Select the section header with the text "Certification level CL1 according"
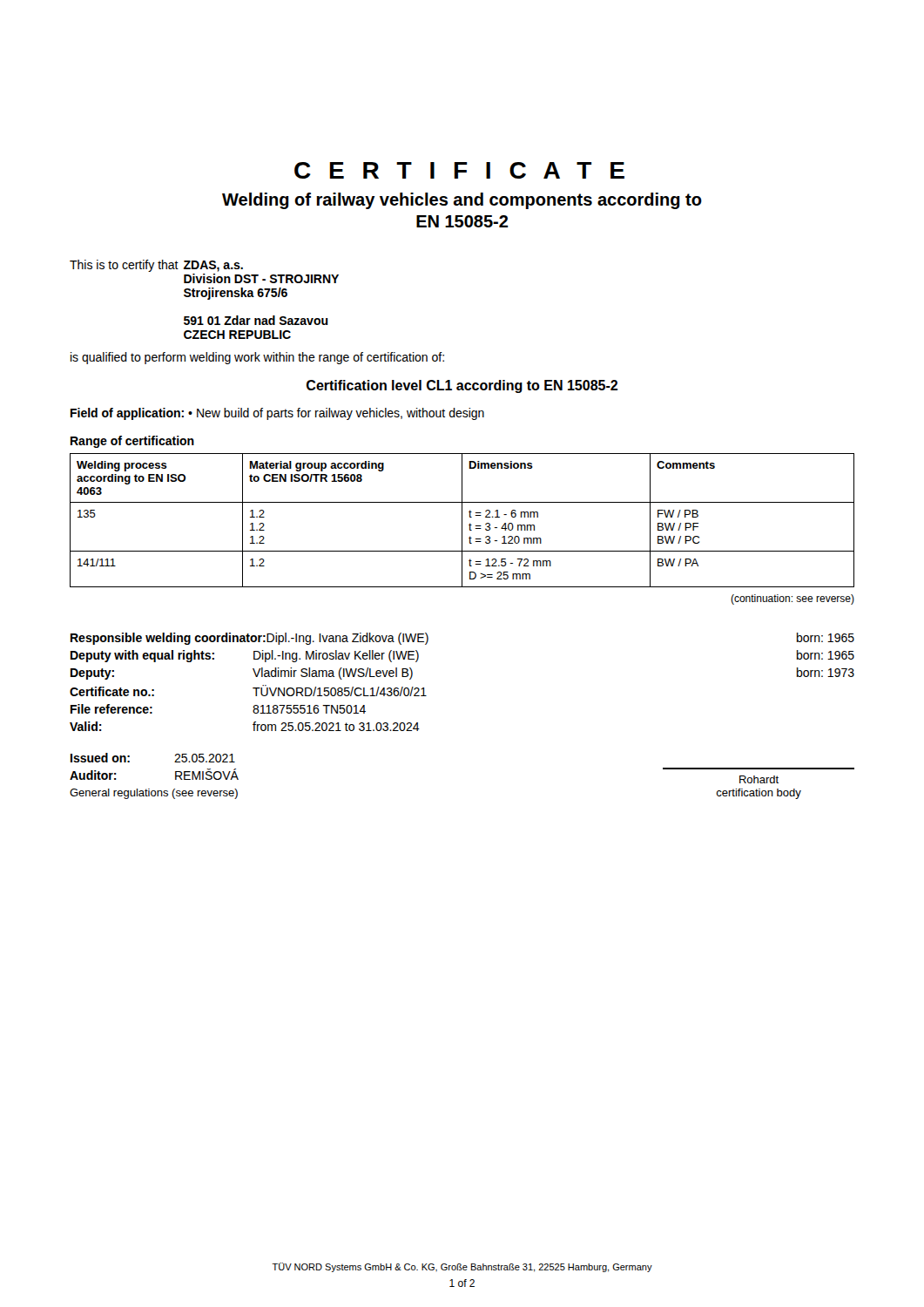This screenshot has width=924, height=1307. [462, 386]
